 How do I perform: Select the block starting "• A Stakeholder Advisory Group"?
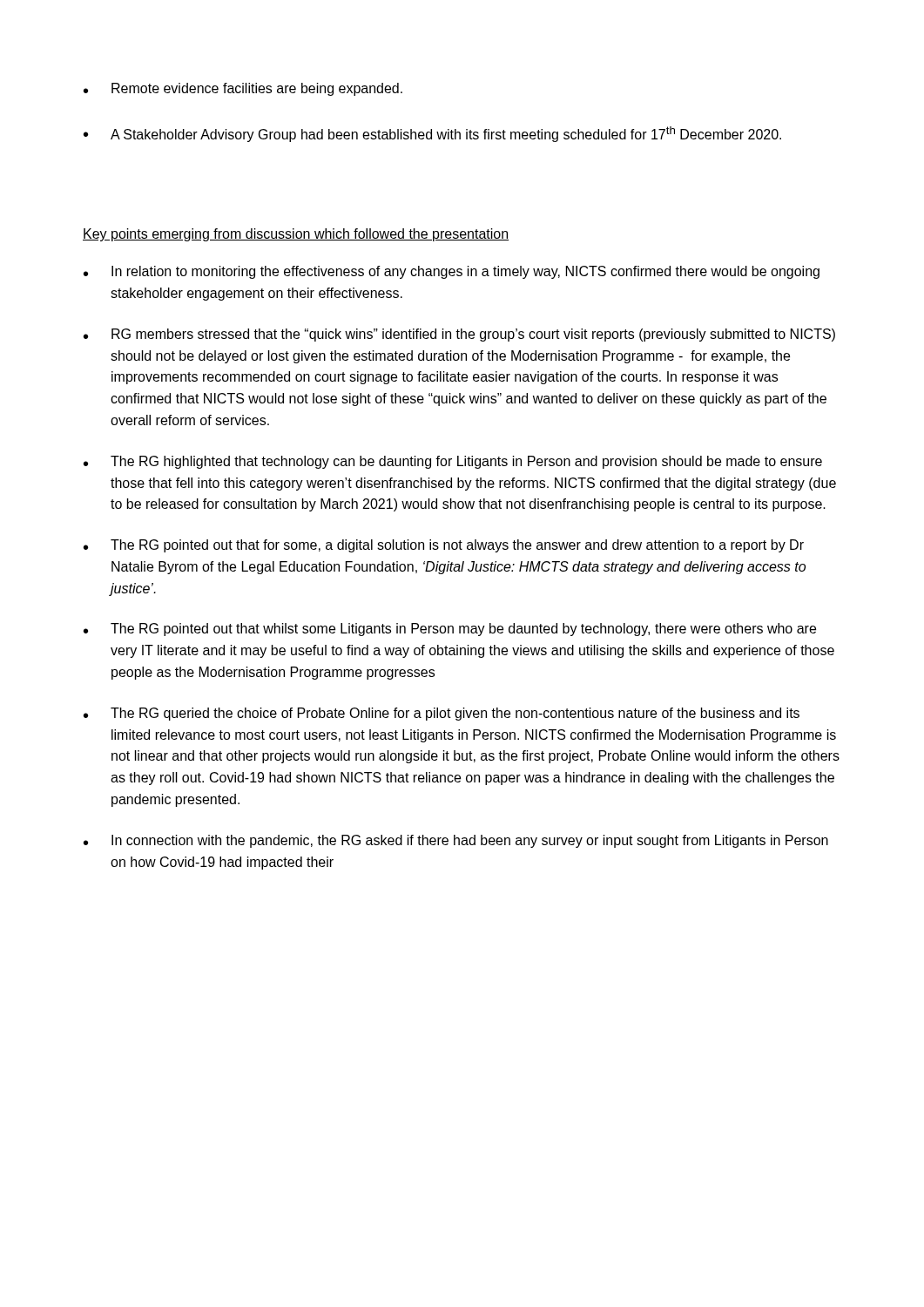click(x=462, y=134)
